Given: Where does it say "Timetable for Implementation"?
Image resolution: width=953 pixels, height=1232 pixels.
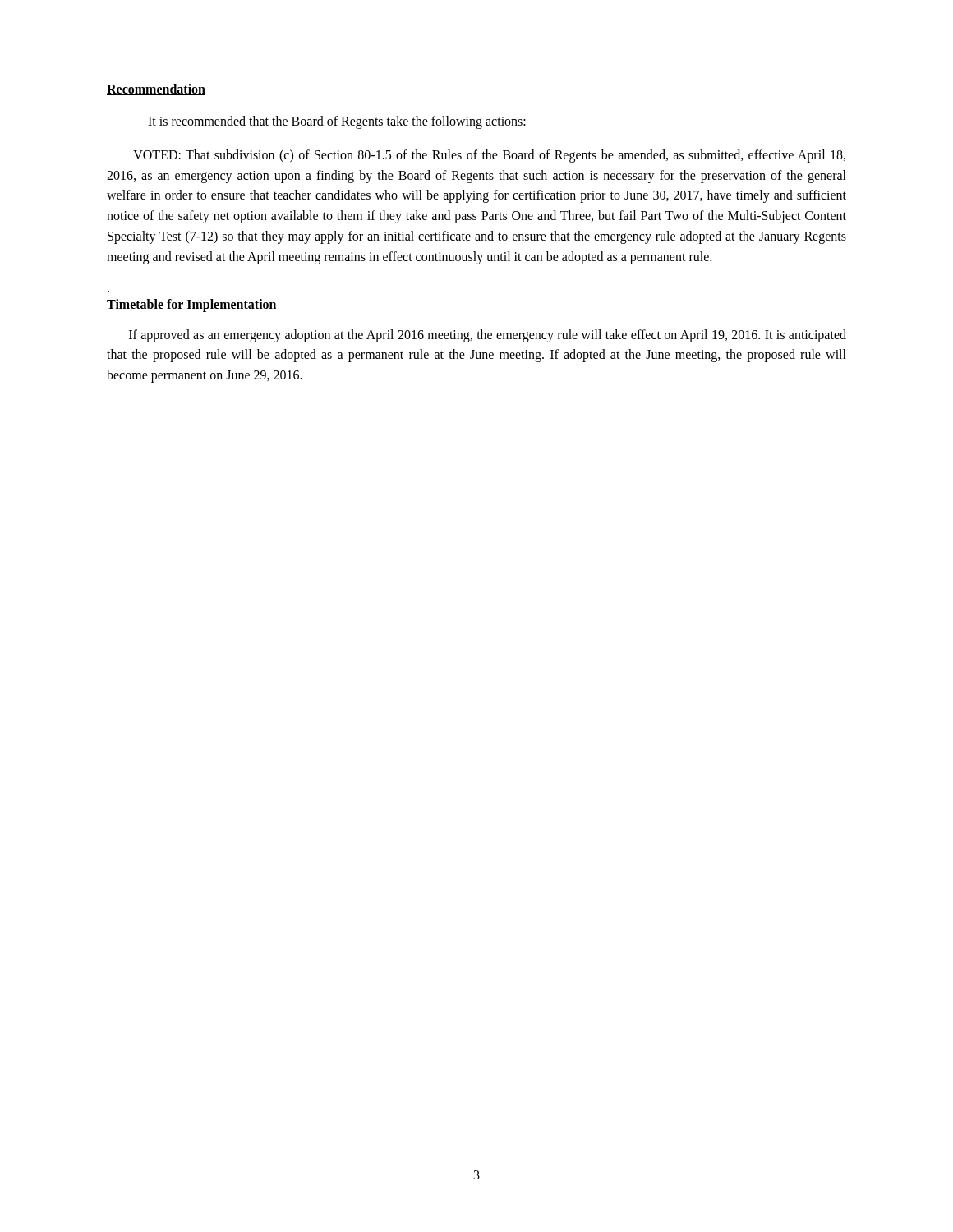Looking at the screenshot, I should [x=192, y=304].
